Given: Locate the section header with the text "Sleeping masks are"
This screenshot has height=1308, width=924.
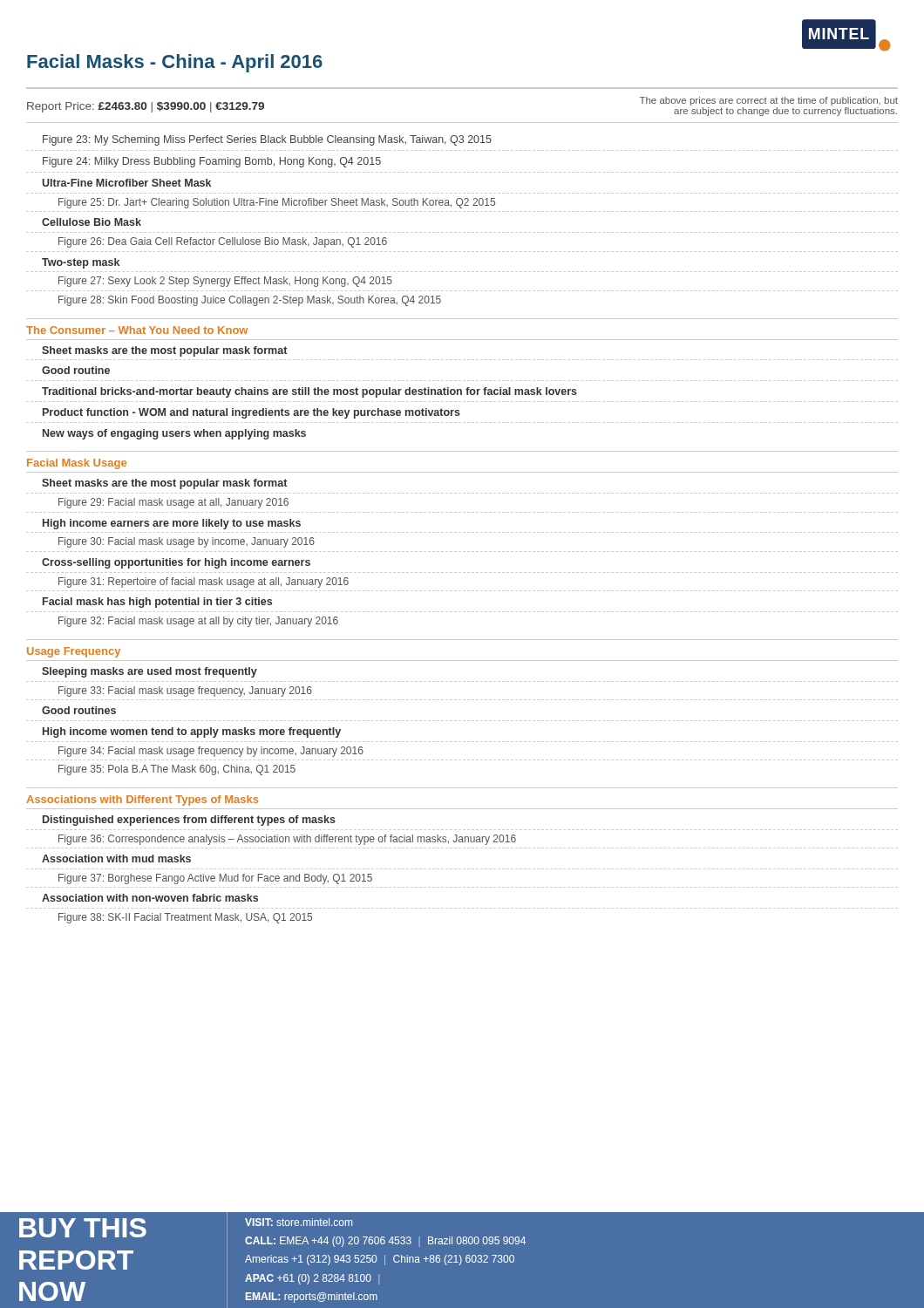Looking at the screenshot, I should coord(149,671).
